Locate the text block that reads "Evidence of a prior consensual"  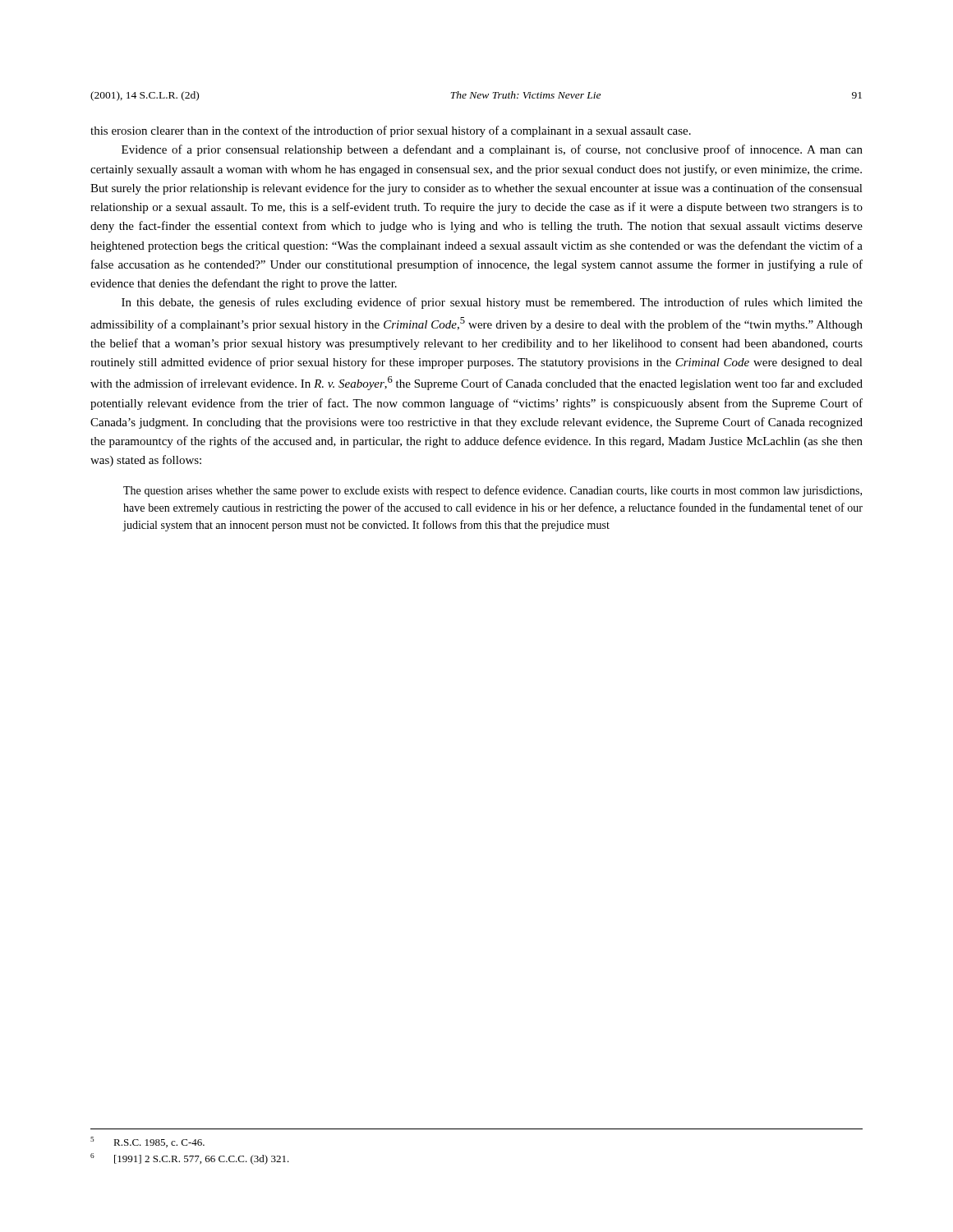pyautogui.click(x=476, y=217)
